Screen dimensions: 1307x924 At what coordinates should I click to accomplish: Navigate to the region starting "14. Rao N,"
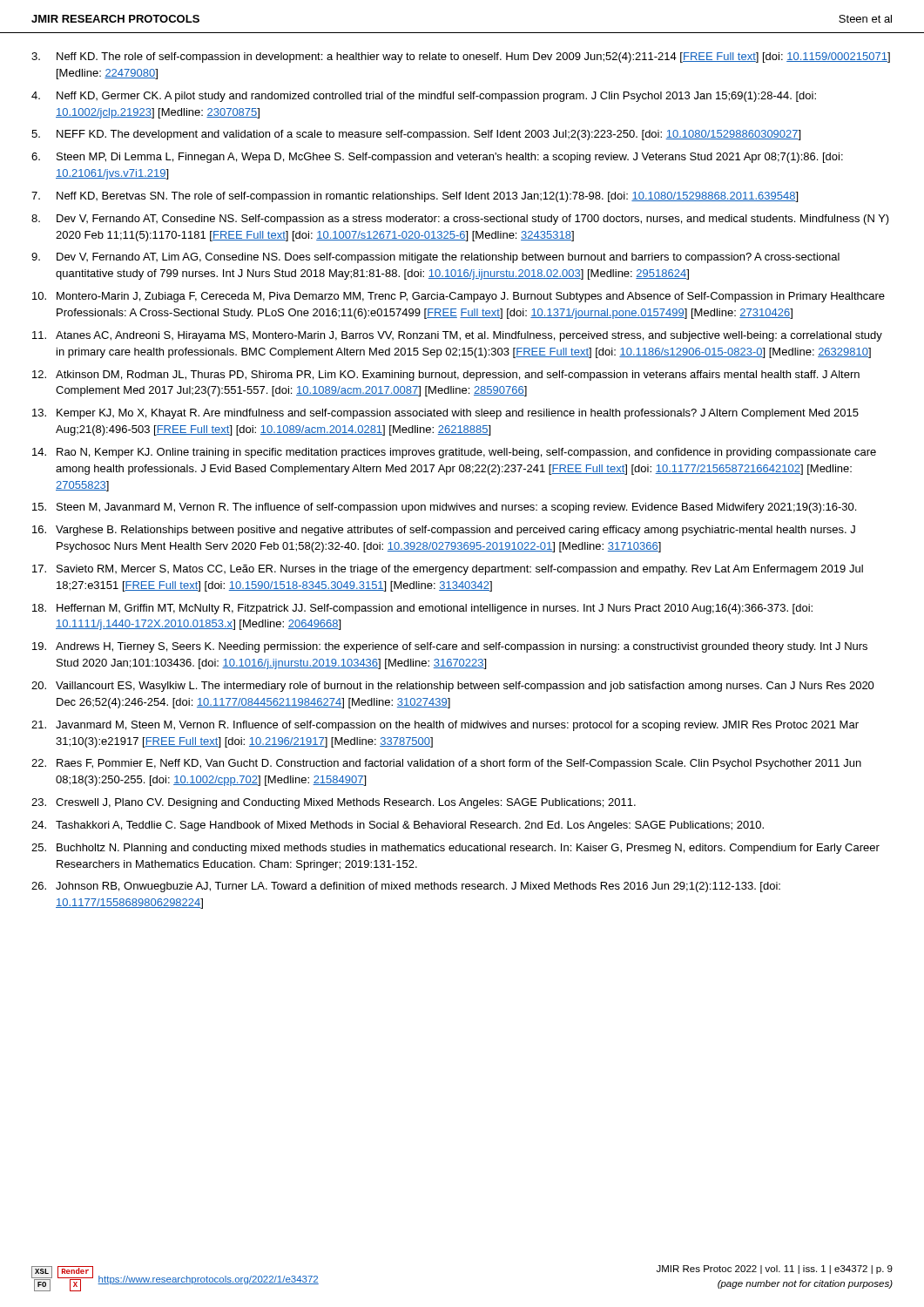[462, 469]
